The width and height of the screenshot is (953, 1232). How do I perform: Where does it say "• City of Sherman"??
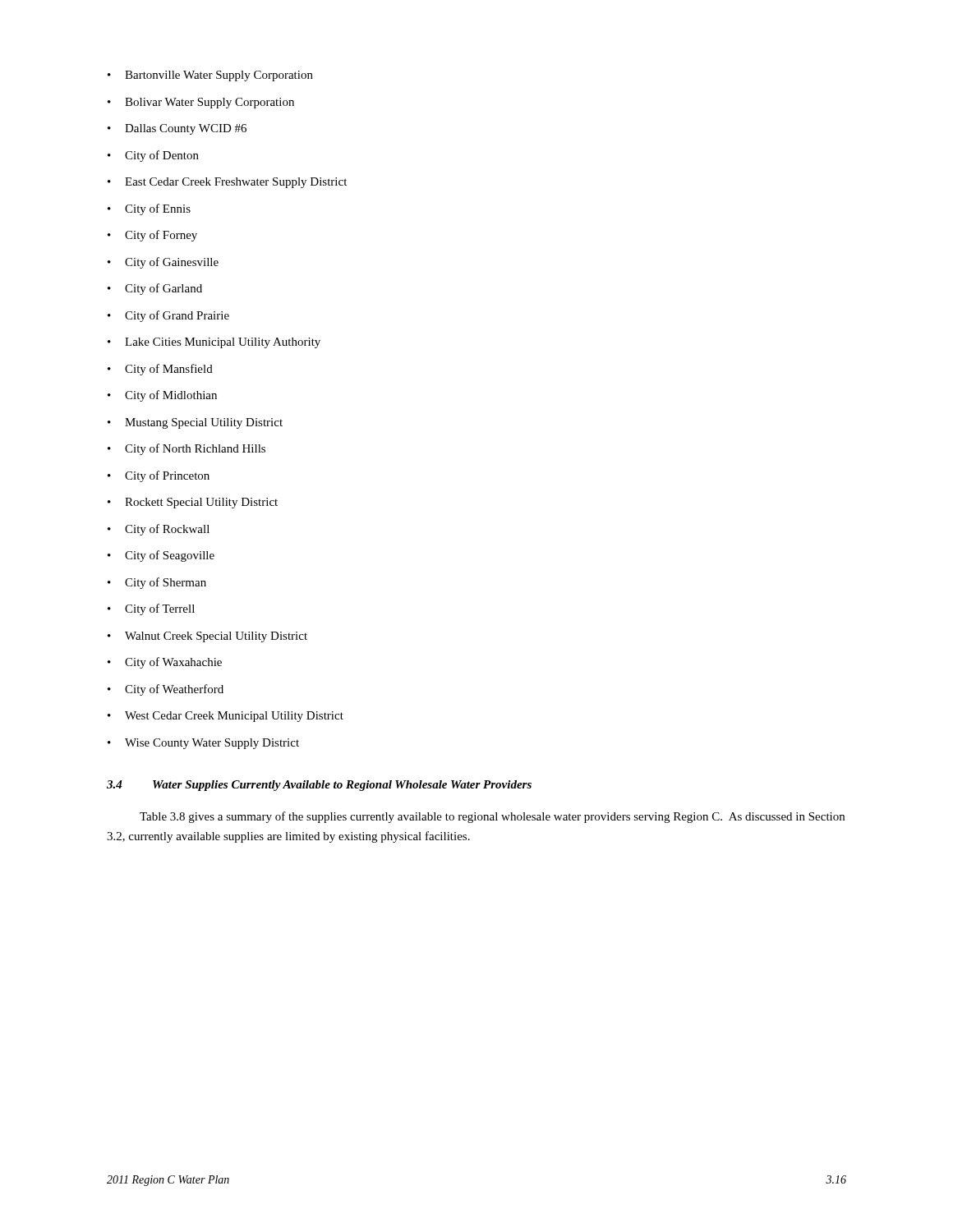tap(157, 582)
